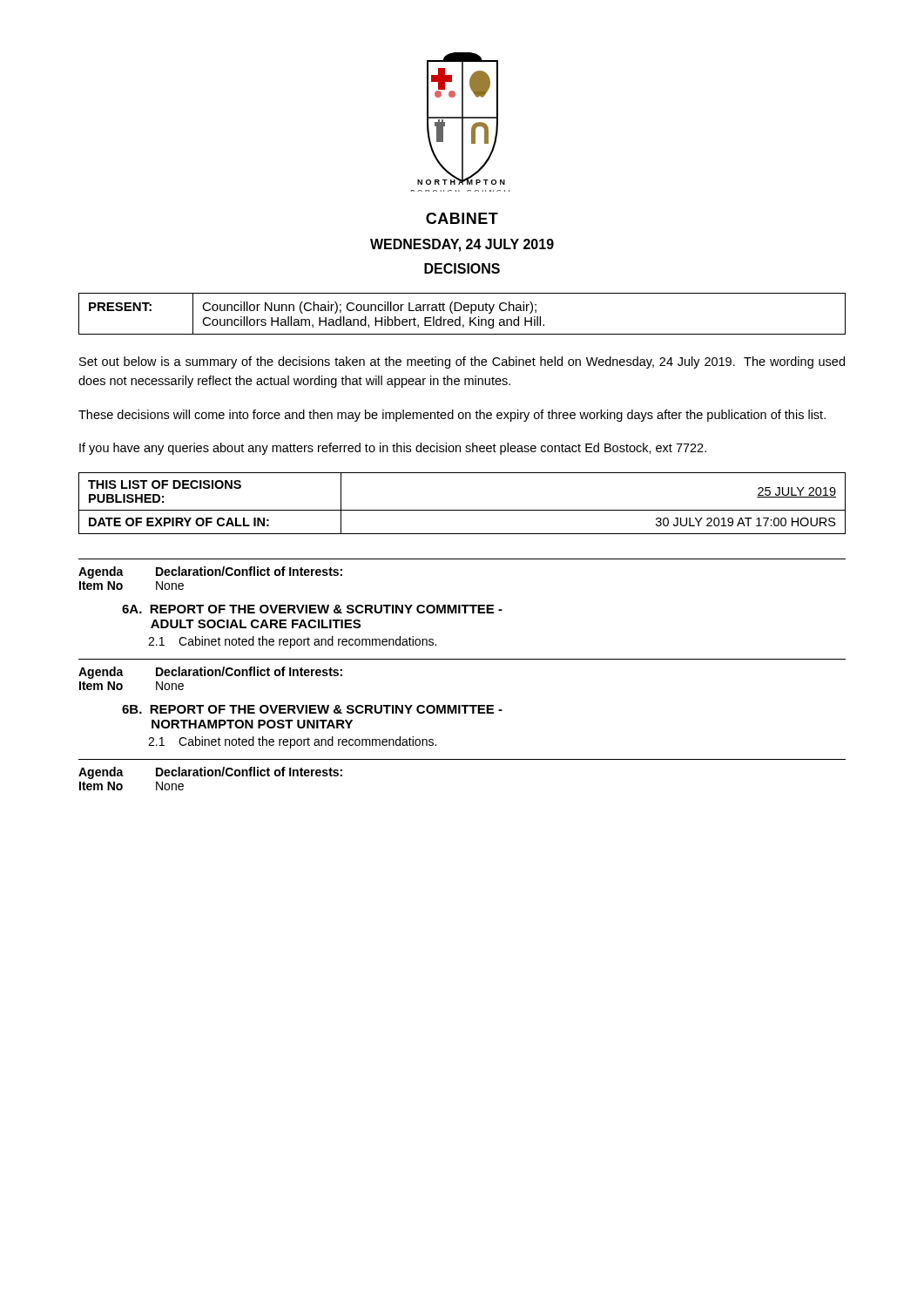Find the passage starting "6B. REPORT OF THE OVERVIEW"
This screenshot has width=924, height=1307.
(x=312, y=716)
